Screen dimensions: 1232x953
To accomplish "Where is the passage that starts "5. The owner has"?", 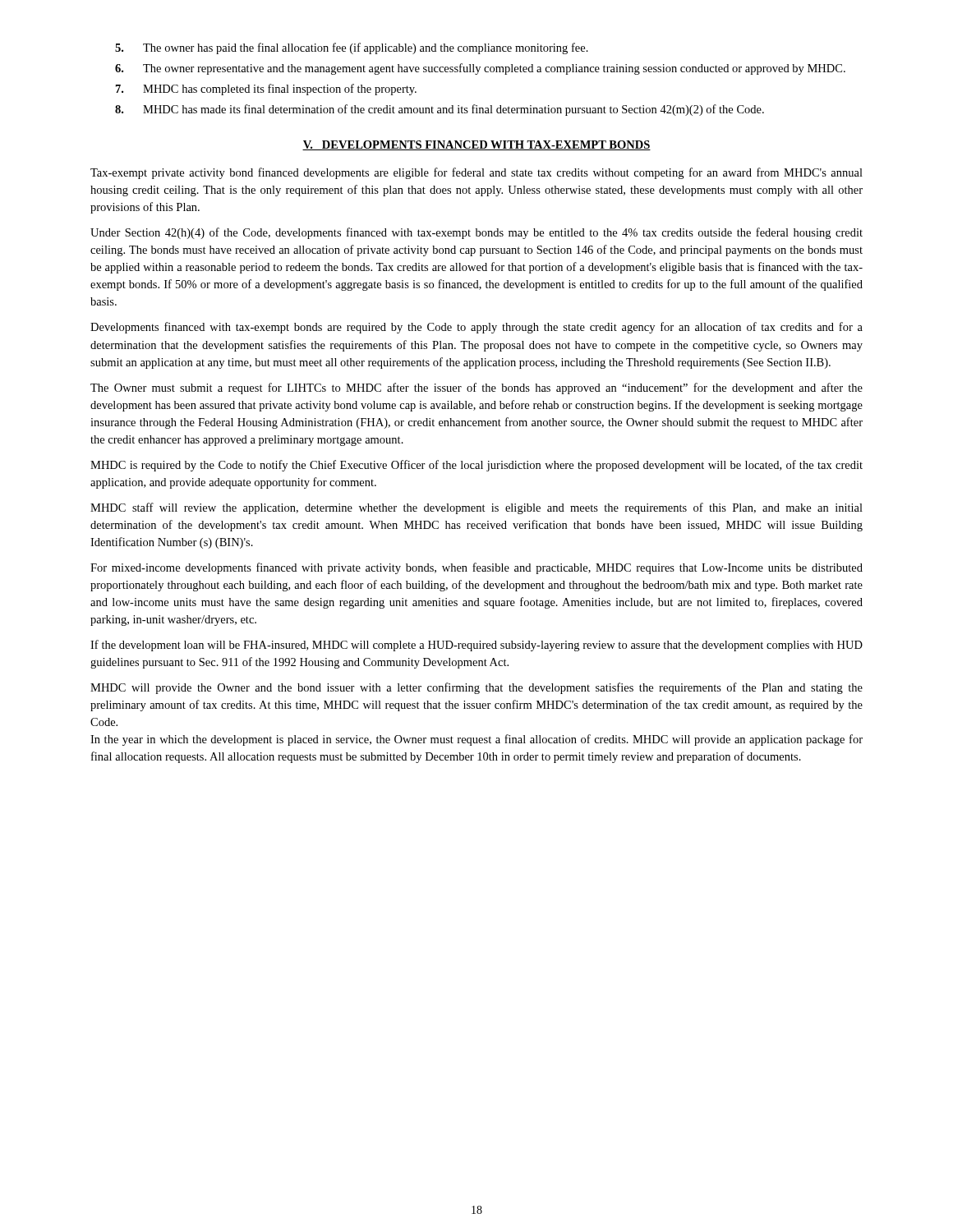I will pos(489,48).
